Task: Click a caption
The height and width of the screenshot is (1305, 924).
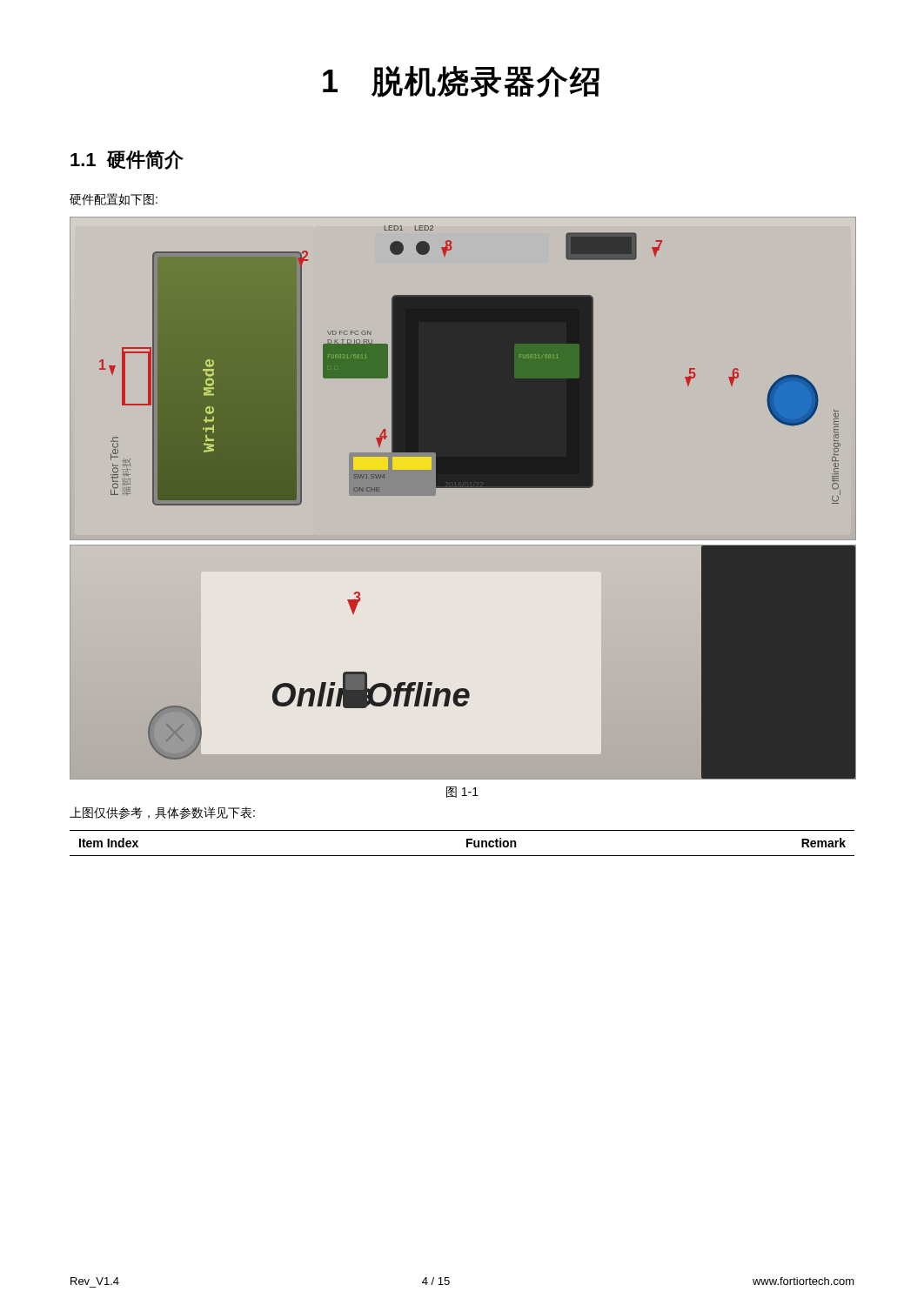Action: coord(462,792)
